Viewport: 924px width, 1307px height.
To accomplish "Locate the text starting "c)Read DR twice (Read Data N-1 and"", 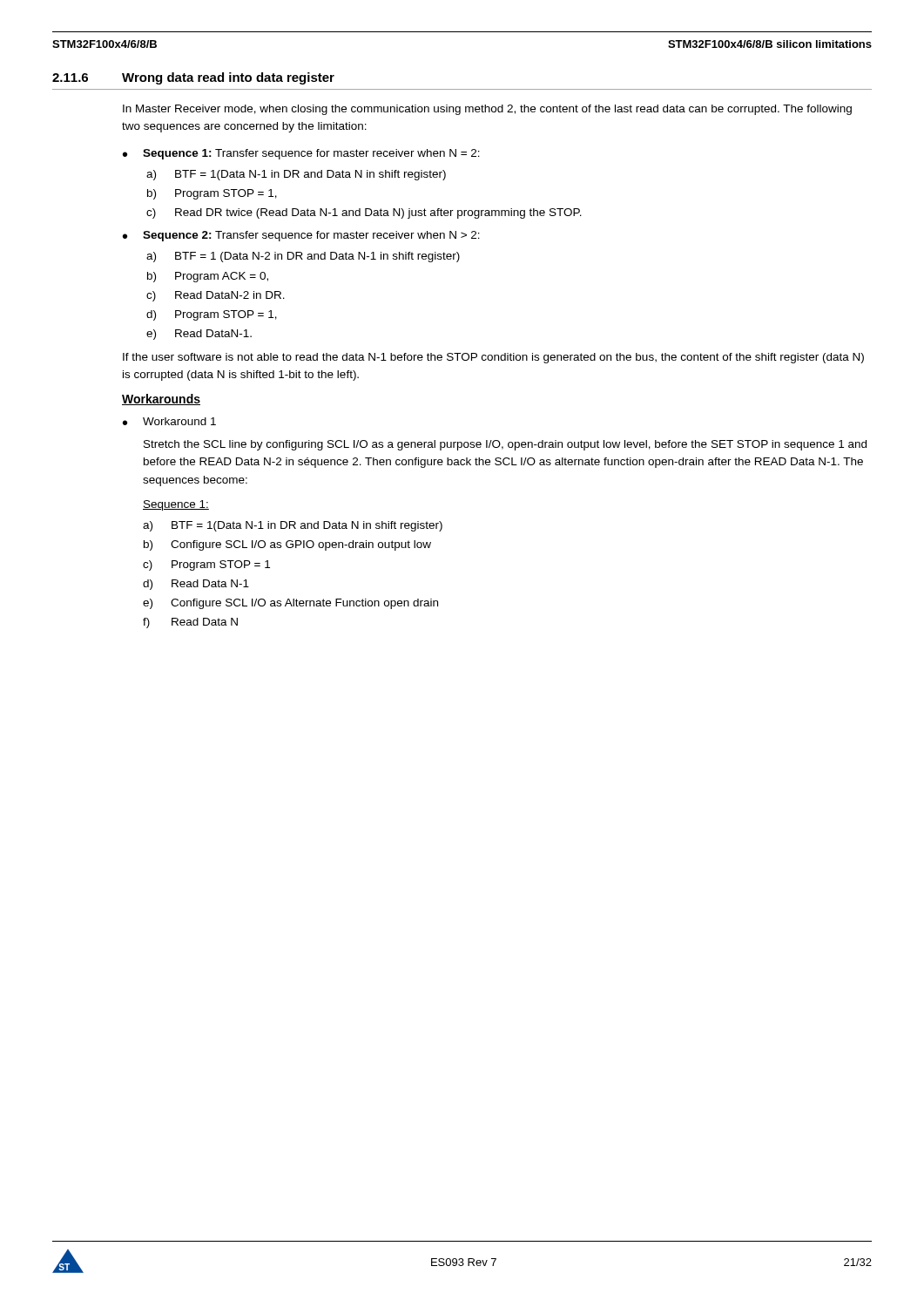I will pos(364,213).
